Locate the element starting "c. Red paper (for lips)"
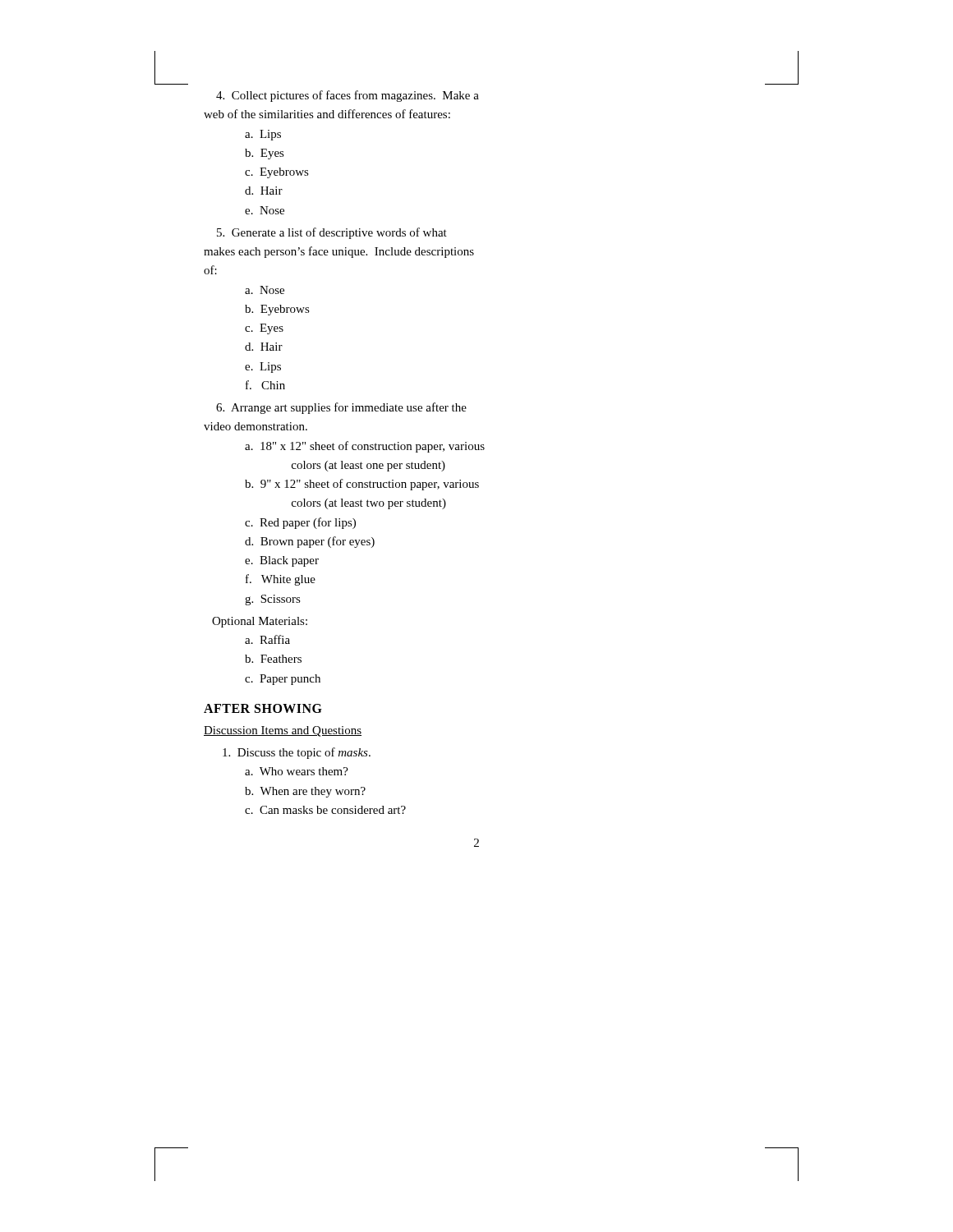The image size is (953, 1232). click(x=300, y=523)
